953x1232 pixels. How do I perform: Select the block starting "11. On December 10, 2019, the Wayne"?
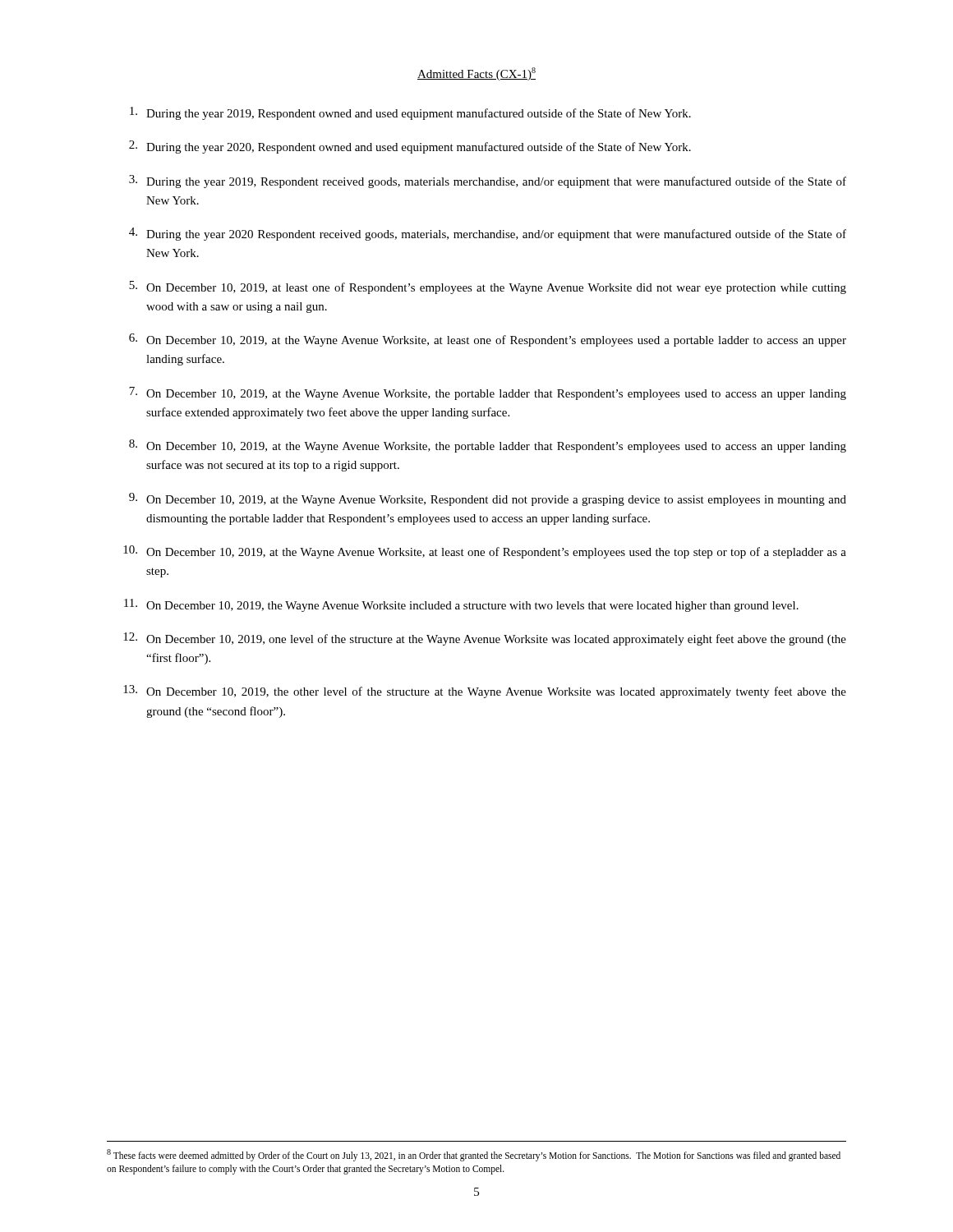(476, 605)
